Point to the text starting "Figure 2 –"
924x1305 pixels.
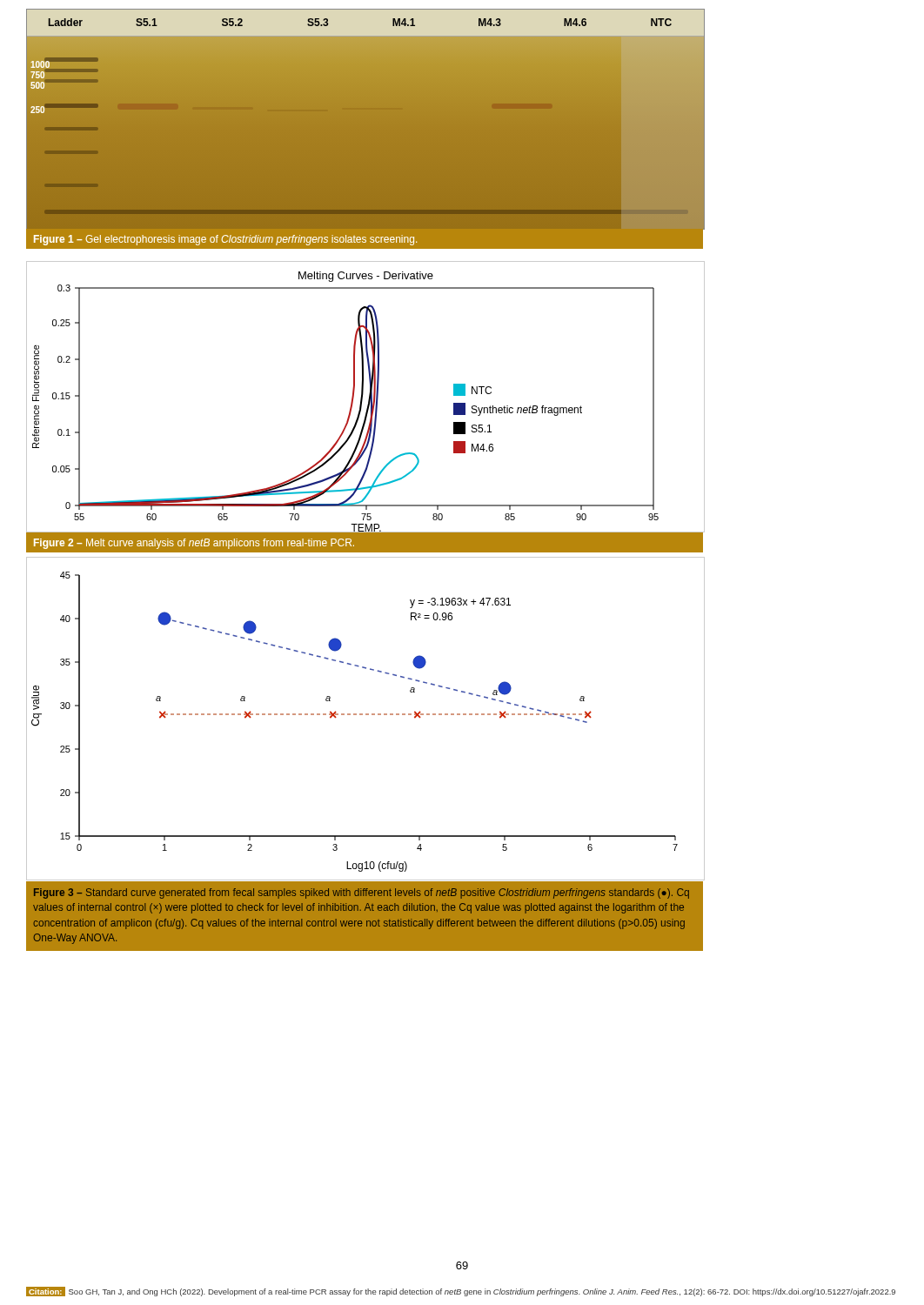(194, 543)
